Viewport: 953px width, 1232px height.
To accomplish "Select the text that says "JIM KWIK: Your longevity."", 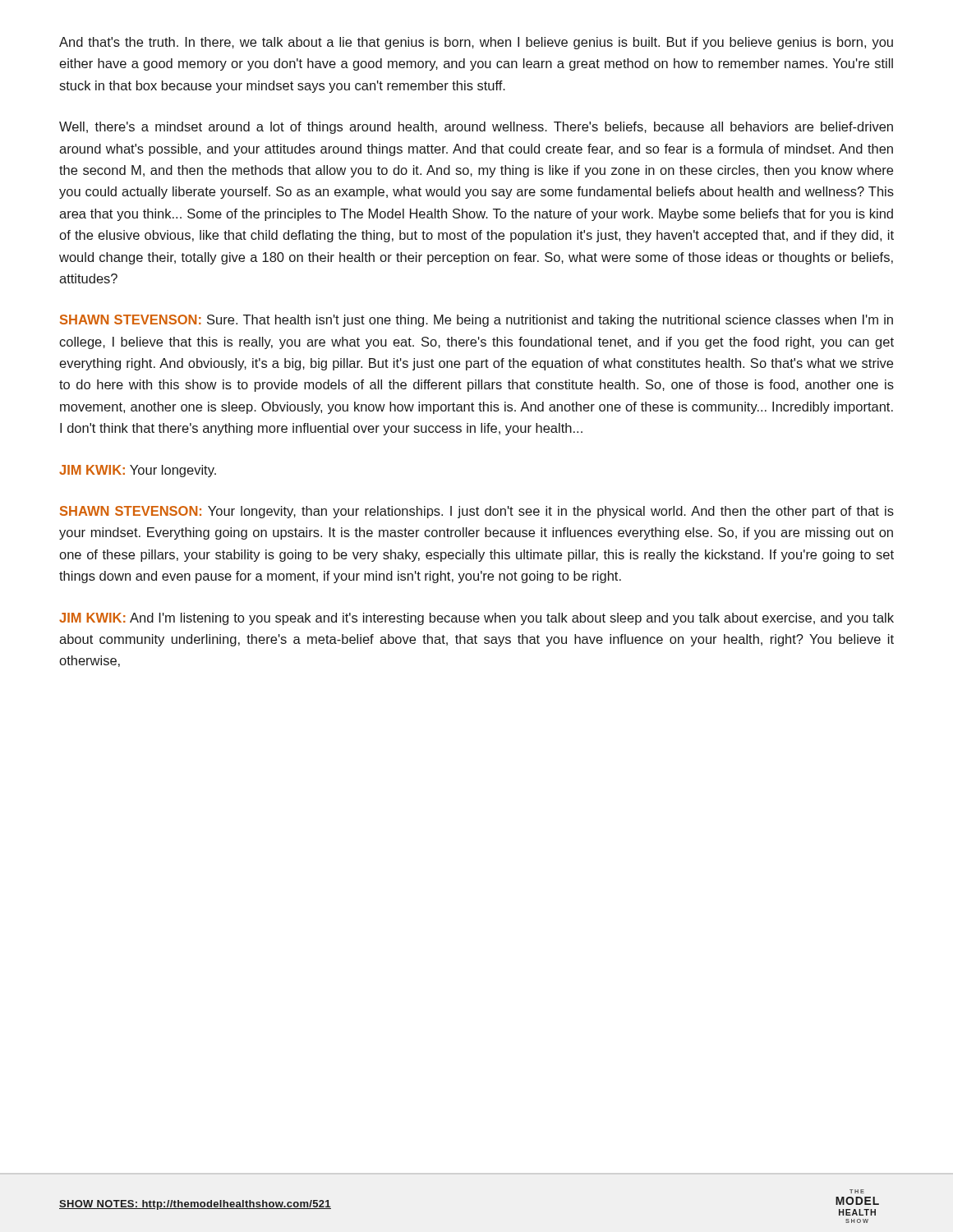I will pos(138,470).
